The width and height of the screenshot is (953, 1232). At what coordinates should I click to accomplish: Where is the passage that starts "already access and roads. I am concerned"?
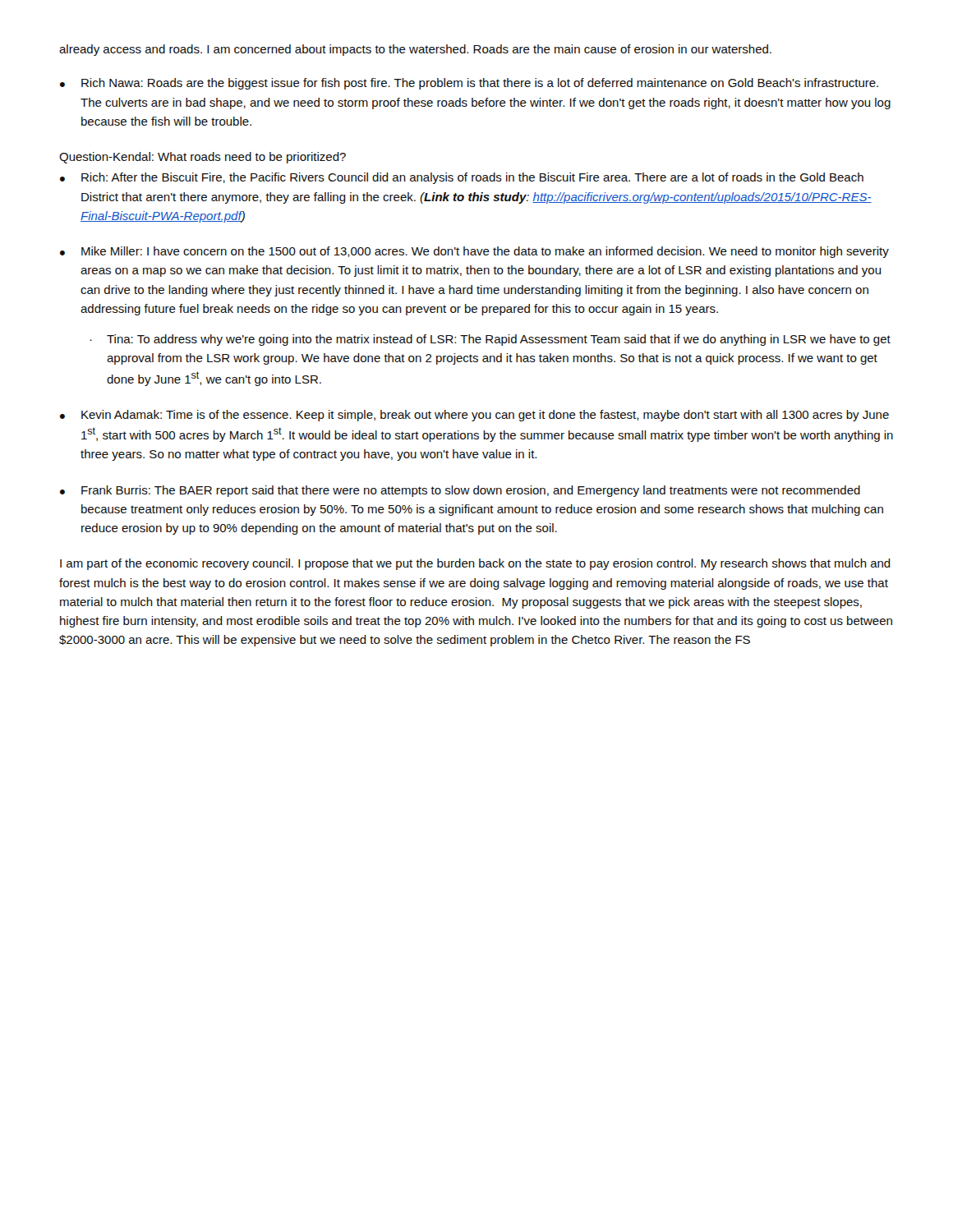coord(416,49)
